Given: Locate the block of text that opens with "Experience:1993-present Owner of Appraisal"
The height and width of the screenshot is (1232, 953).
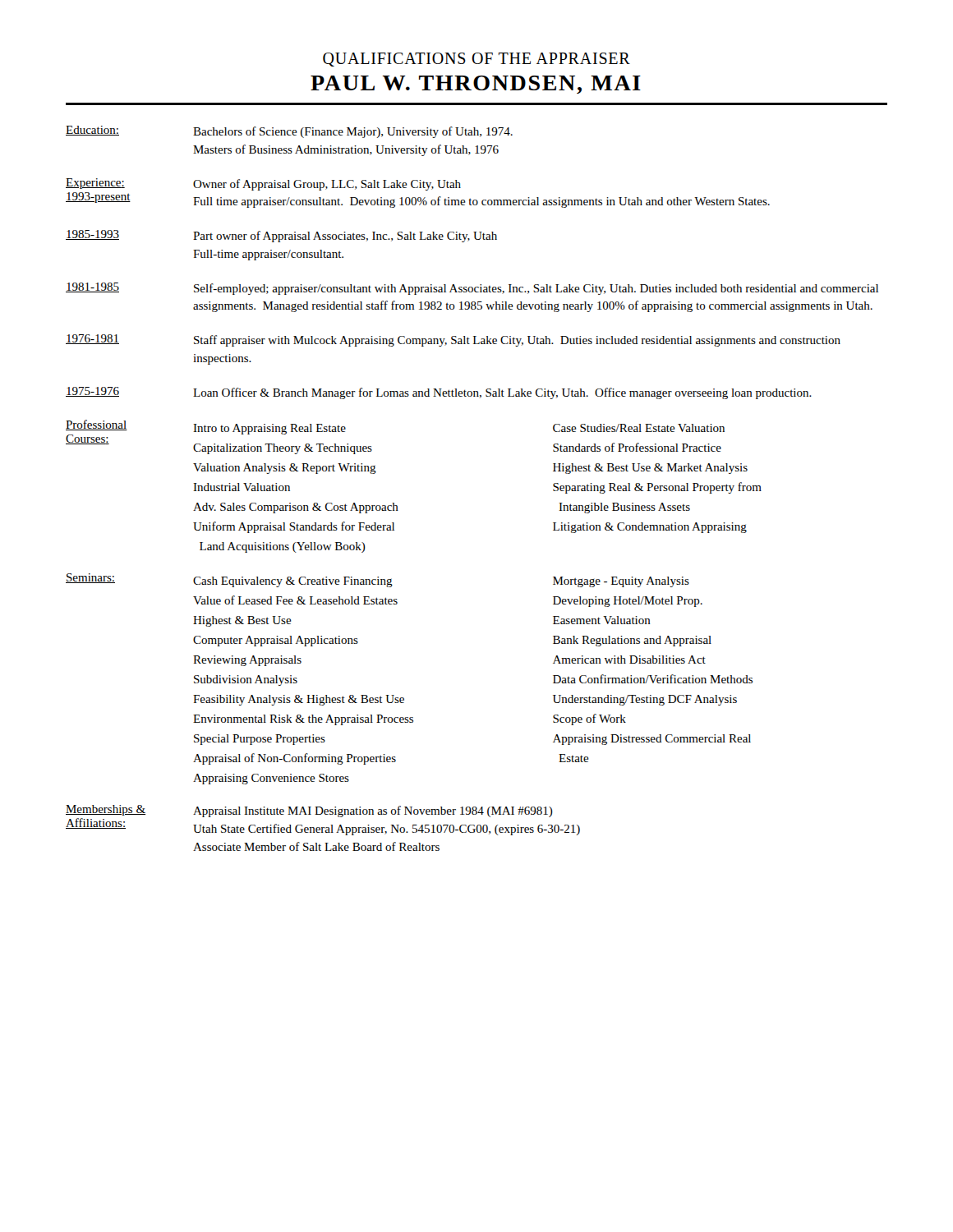Looking at the screenshot, I should point(476,193).
